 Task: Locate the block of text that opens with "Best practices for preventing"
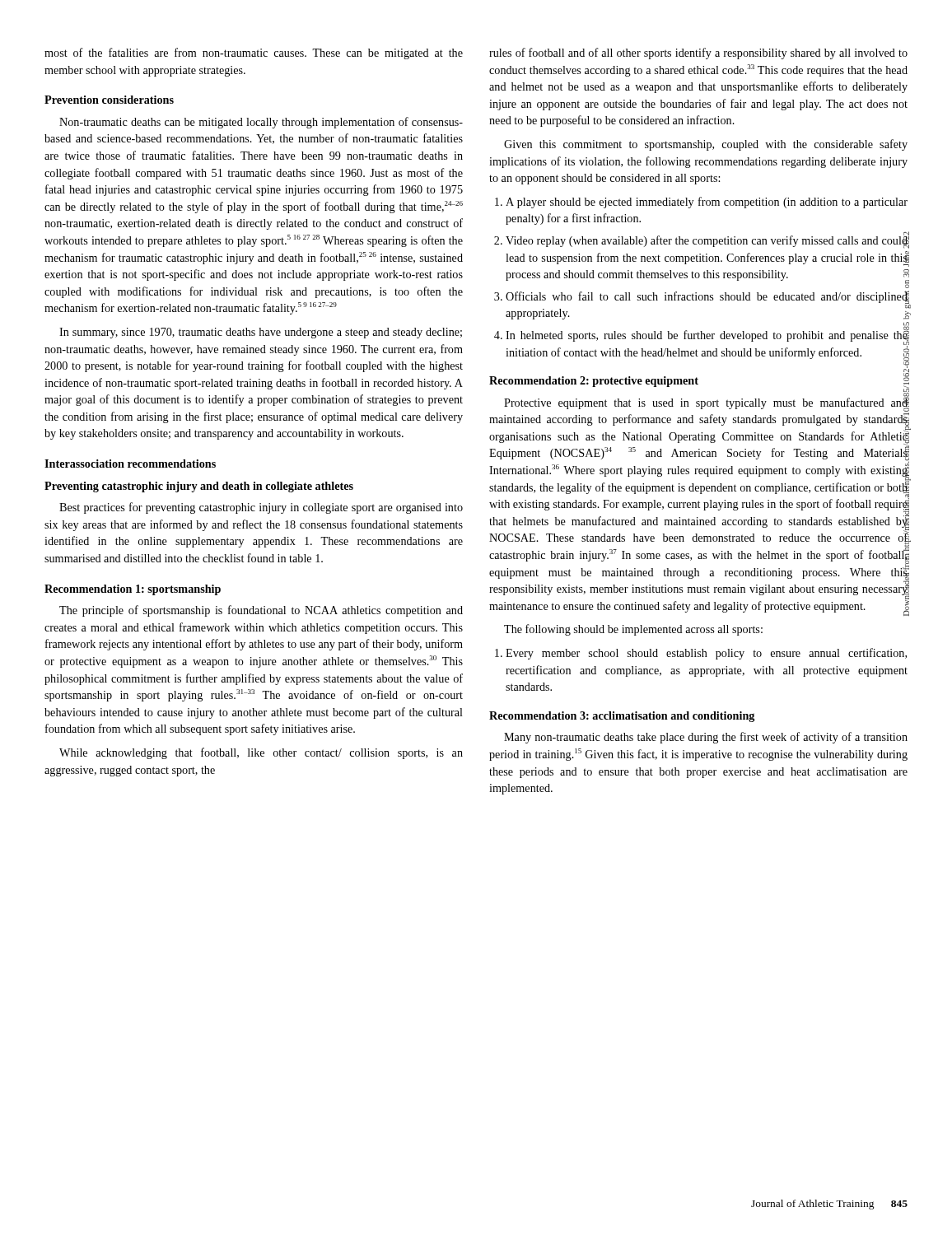point(254,533)
